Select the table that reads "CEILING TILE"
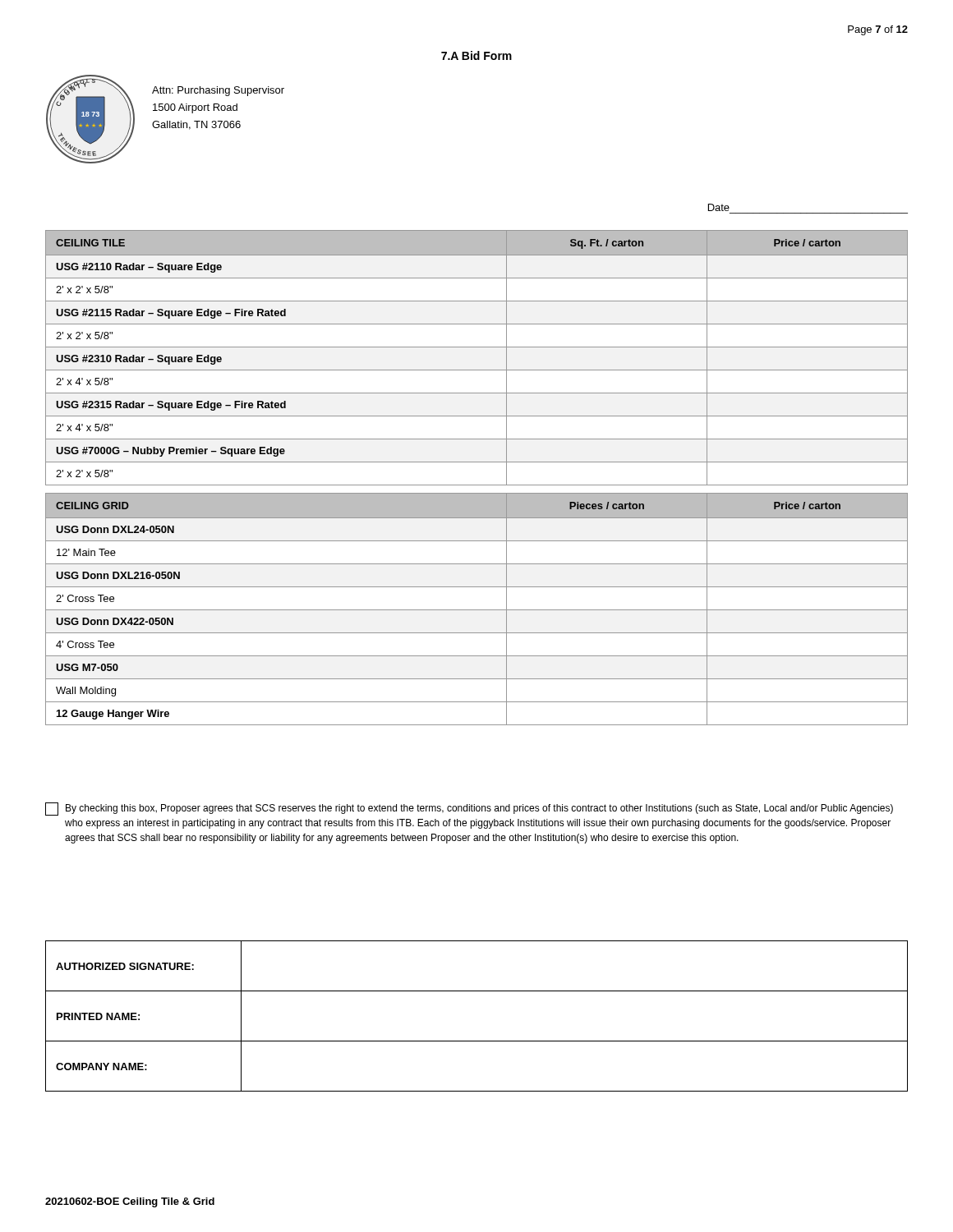Image resolution: width=953 pixels, height=1232 pixels. pos(476,358)
